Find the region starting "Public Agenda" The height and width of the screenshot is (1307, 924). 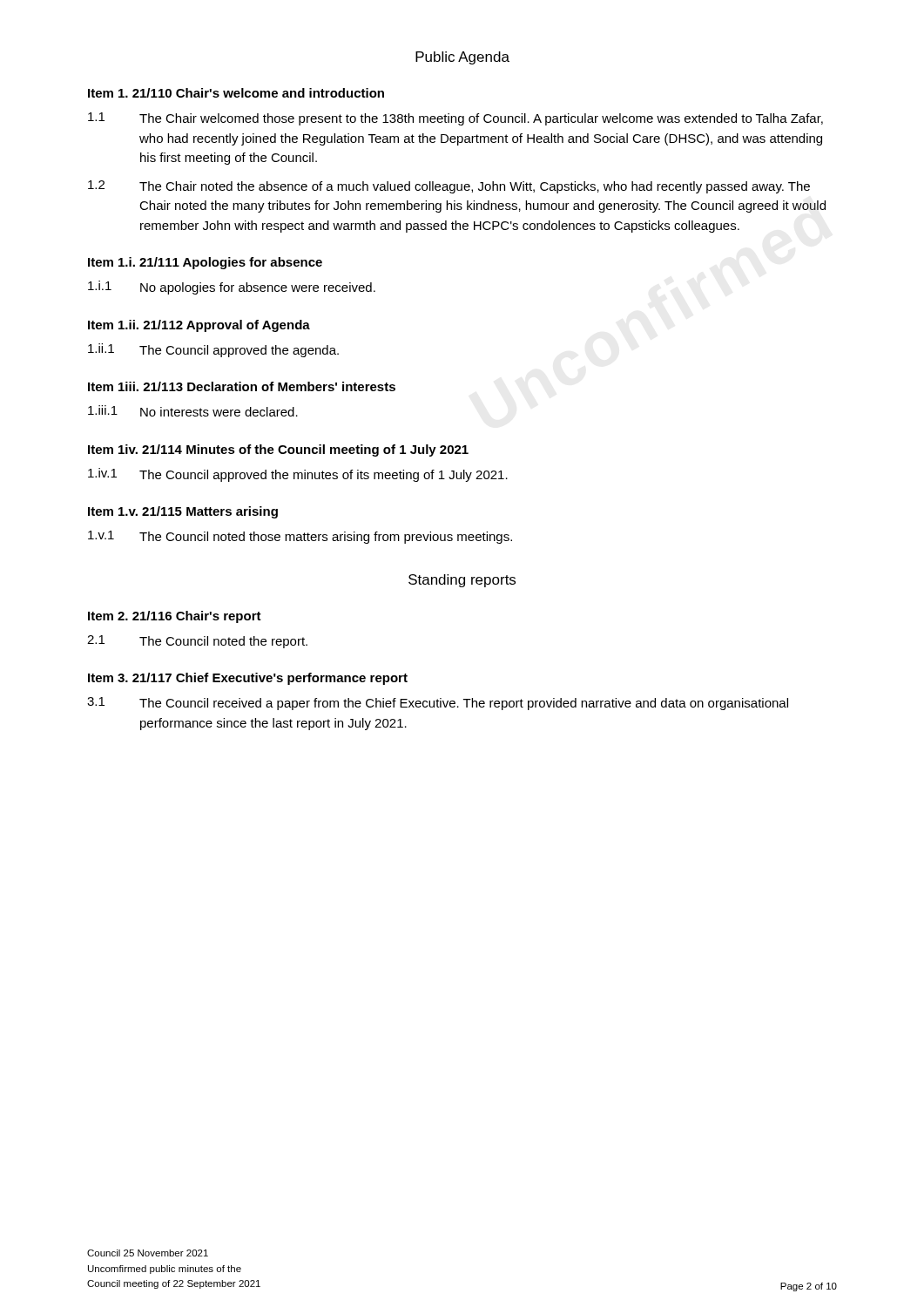click(x=462, y=57)
